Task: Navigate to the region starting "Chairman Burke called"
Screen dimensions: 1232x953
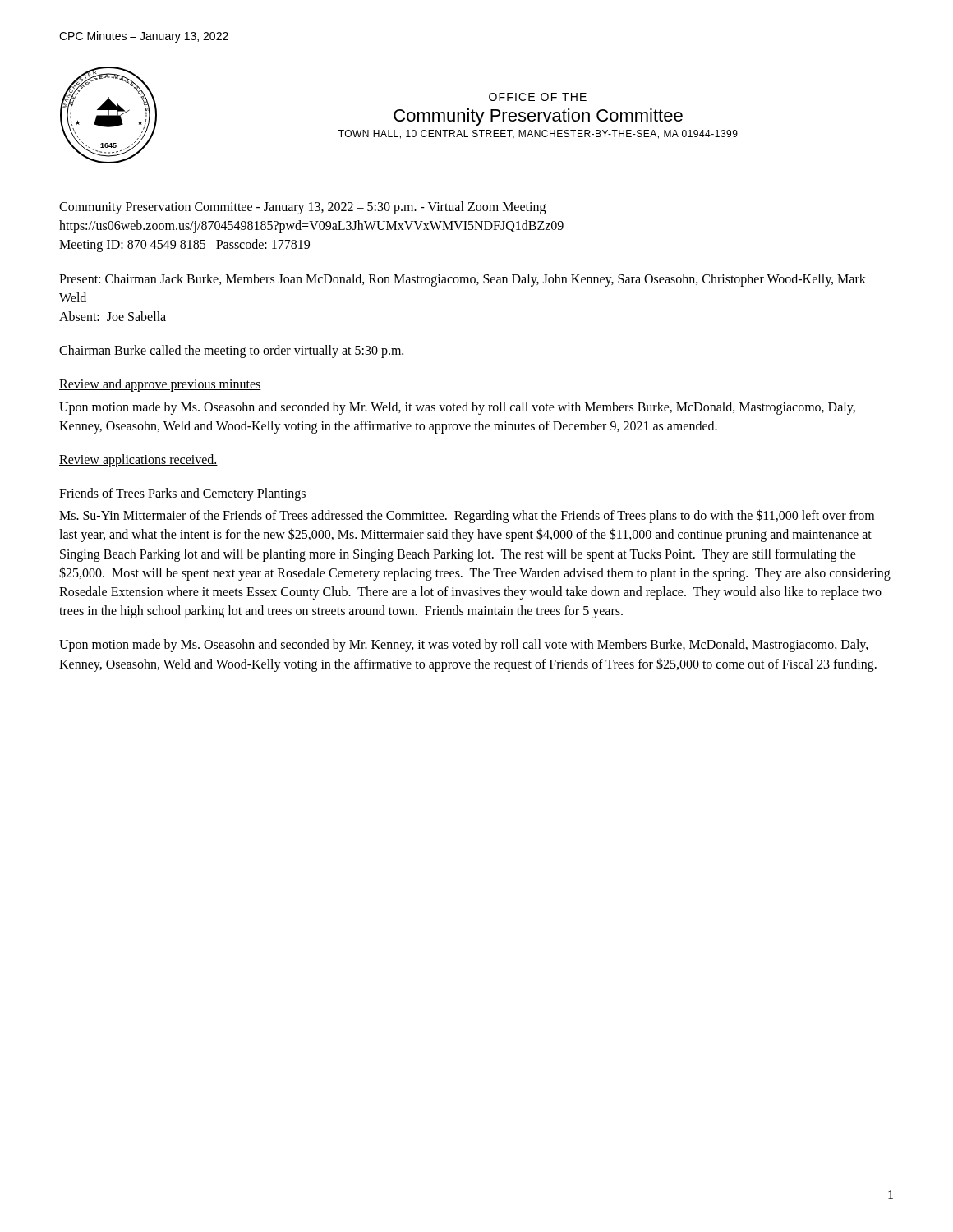Action: [x=232, y=350]
